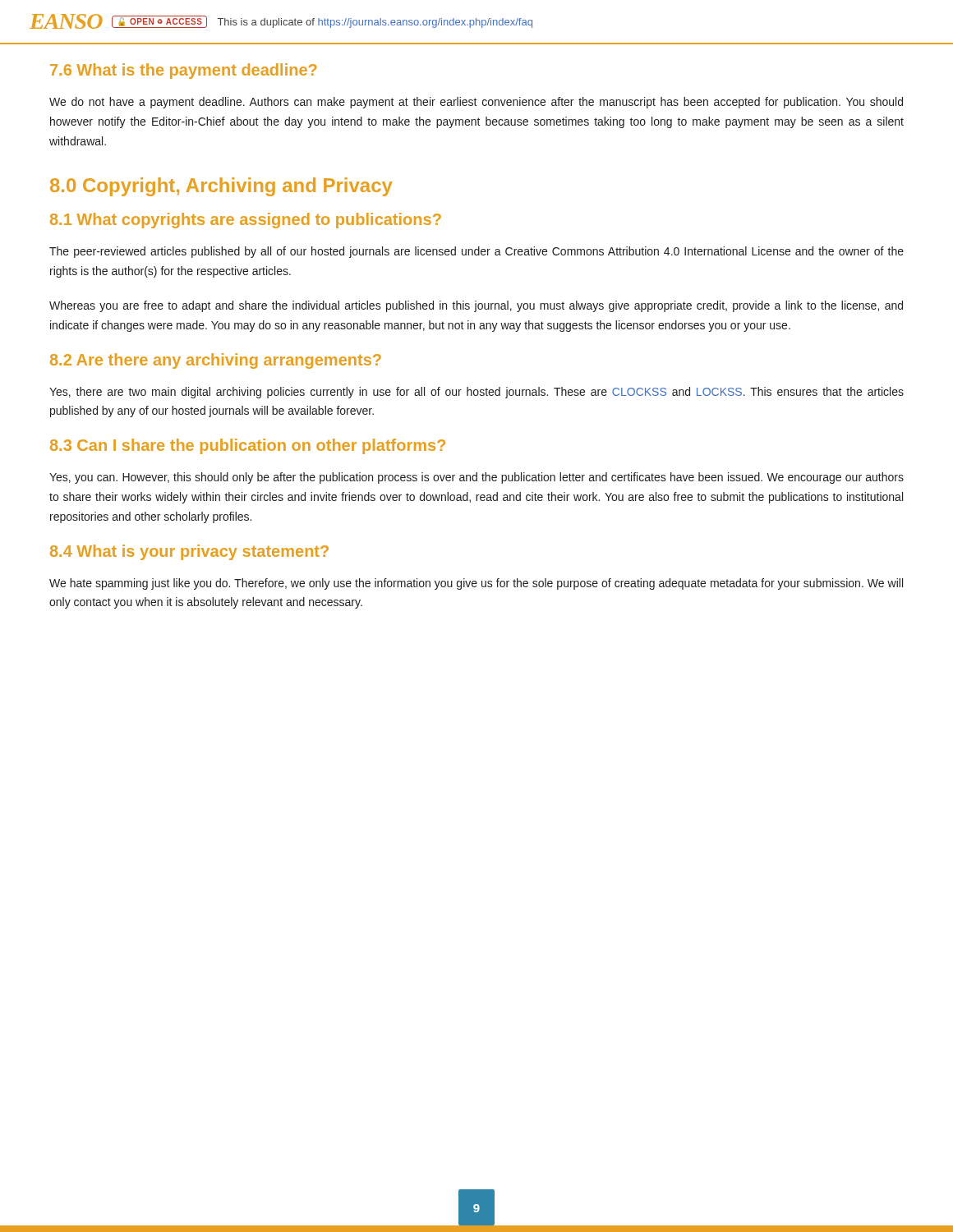Locate the section header that says "8.1 What copyrights are assigned to publications?"
This screenshot has height=1232, width=953.
246,221
